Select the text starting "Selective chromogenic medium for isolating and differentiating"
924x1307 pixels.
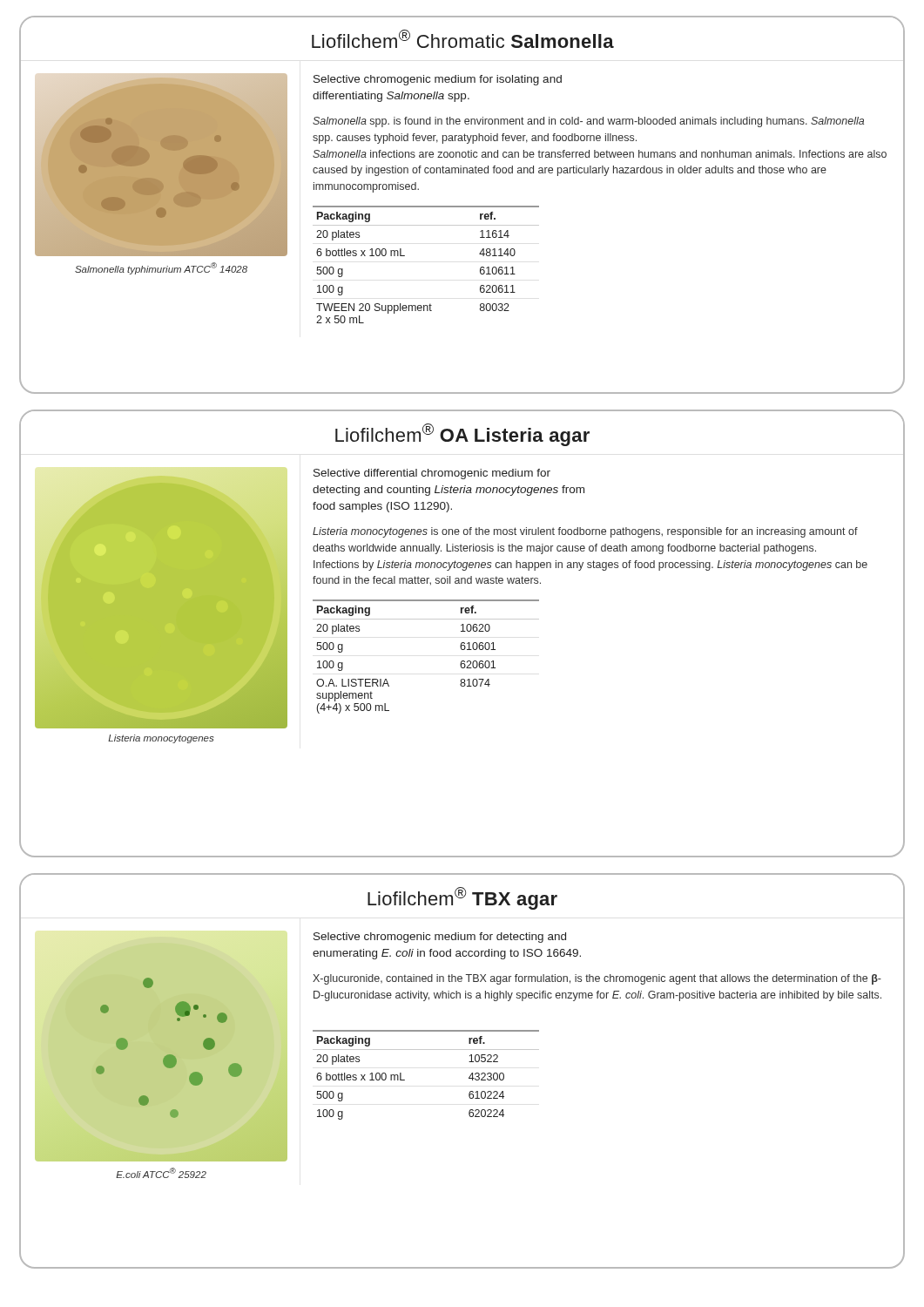coord(437,87)
